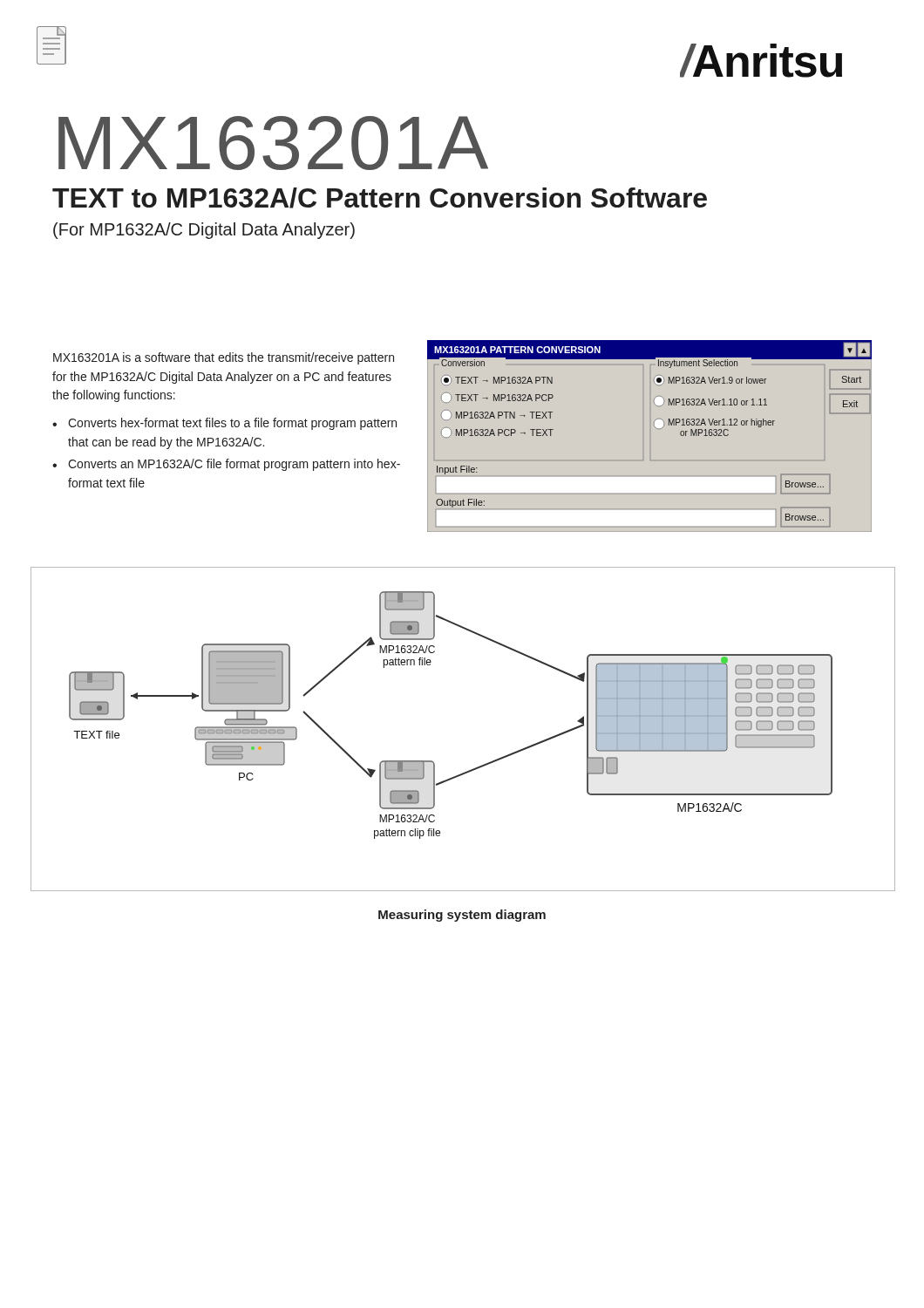Locate the text block starting "Measuring system diagram"

click(462, 914)
